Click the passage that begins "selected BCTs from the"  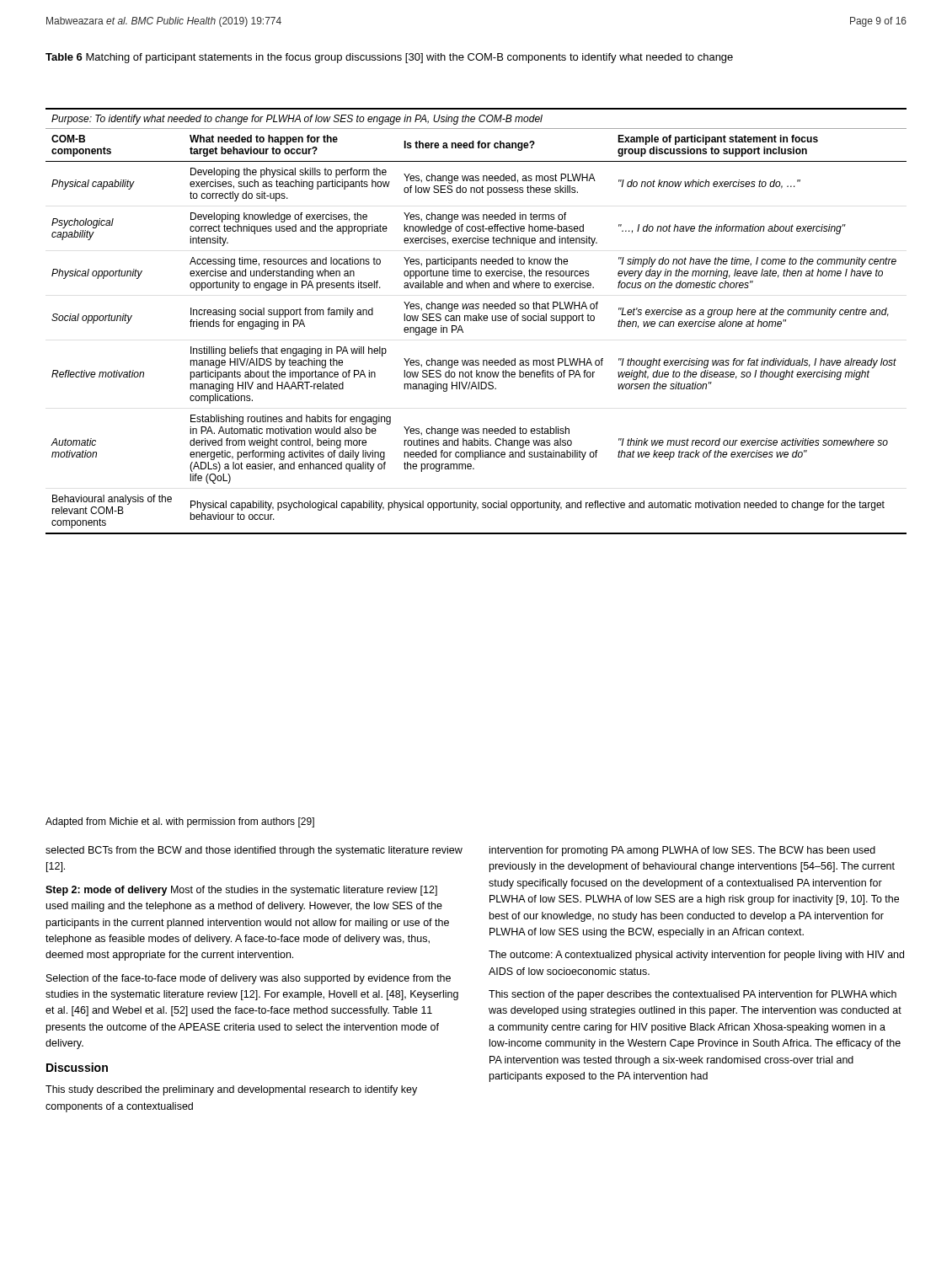pos(254,858)
